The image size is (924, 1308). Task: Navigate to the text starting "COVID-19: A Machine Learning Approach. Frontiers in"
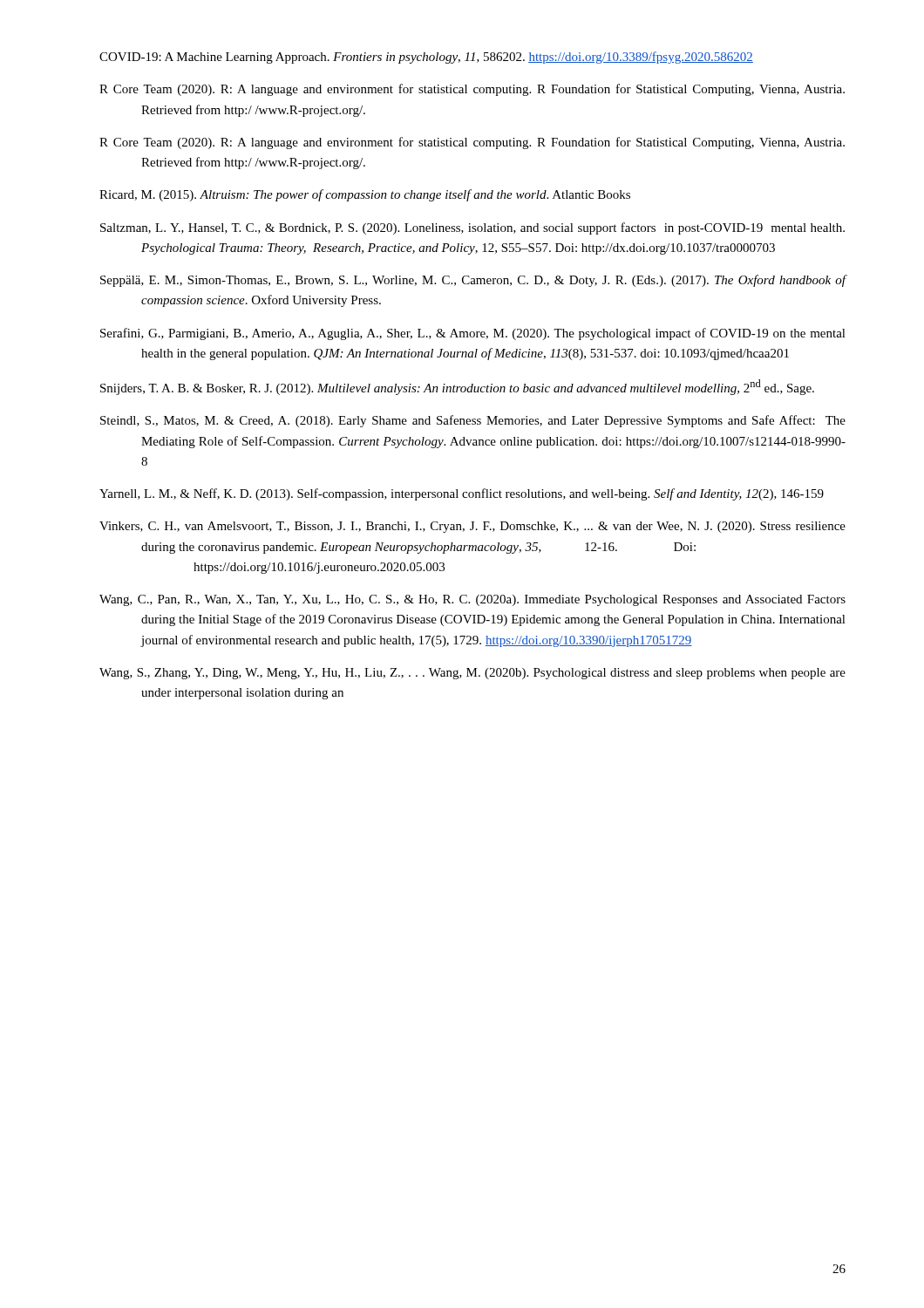click(426, 57)
